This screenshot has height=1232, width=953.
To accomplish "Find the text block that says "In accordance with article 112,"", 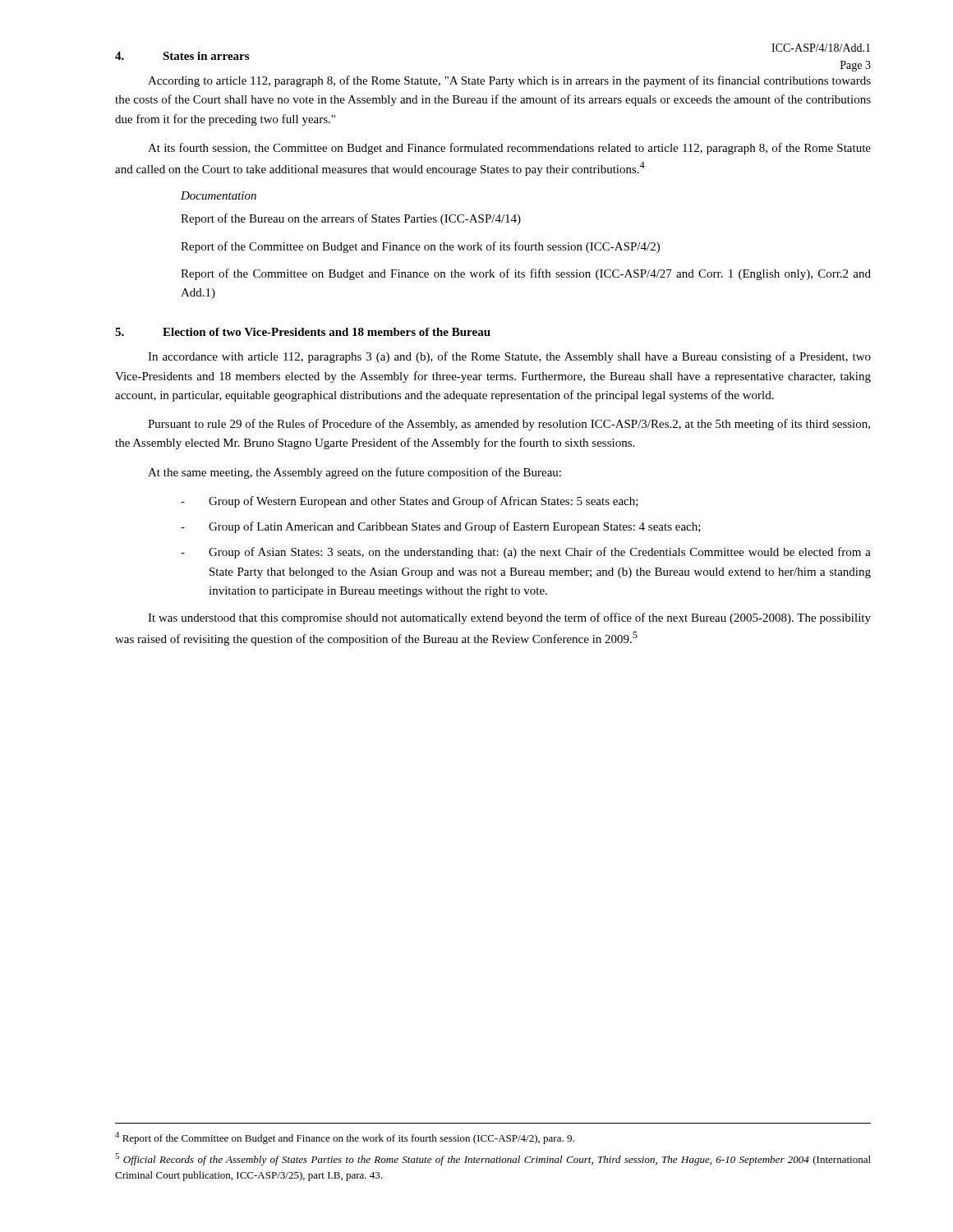I will 493,376.
